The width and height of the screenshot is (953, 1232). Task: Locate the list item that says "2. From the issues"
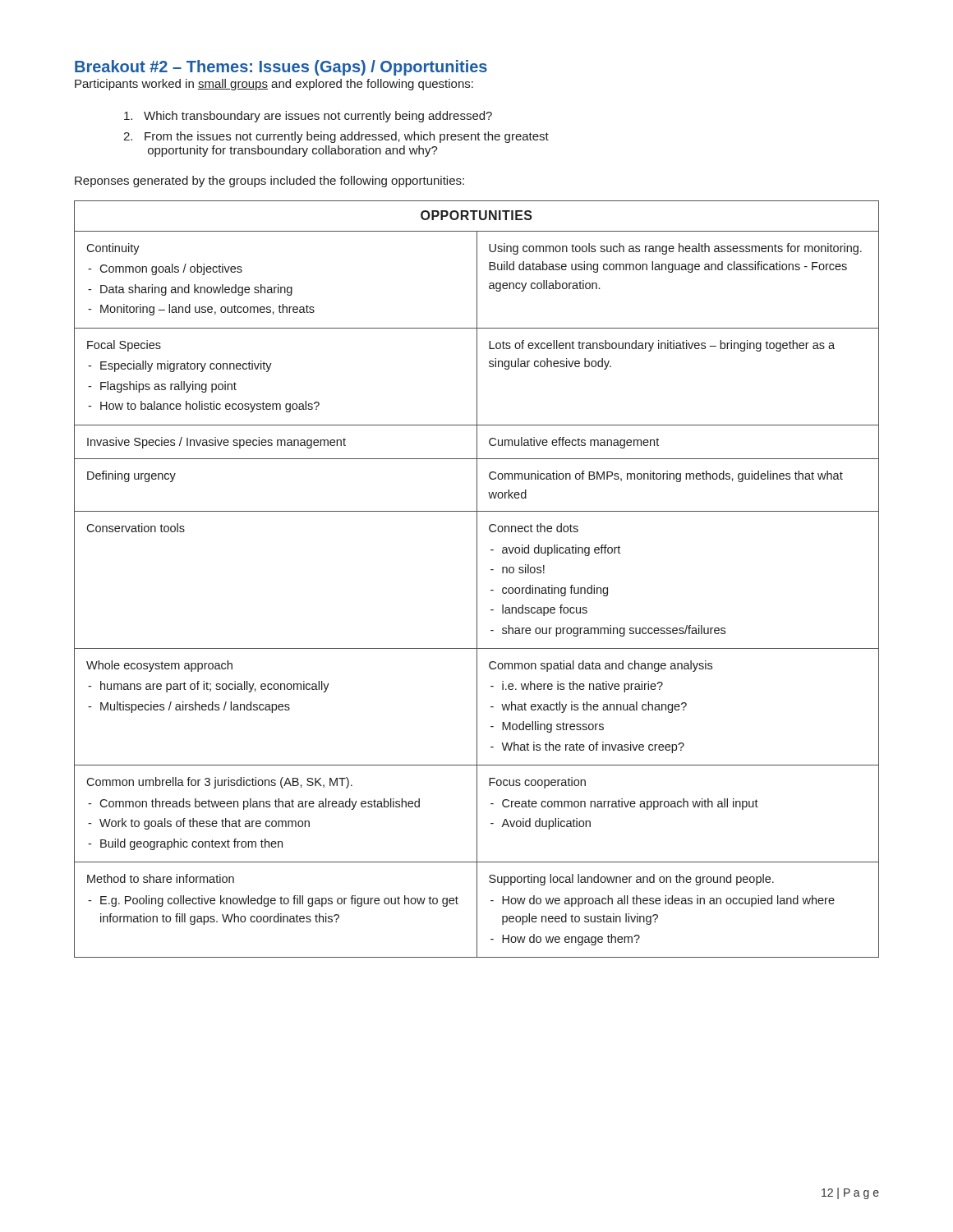point(336,143)
